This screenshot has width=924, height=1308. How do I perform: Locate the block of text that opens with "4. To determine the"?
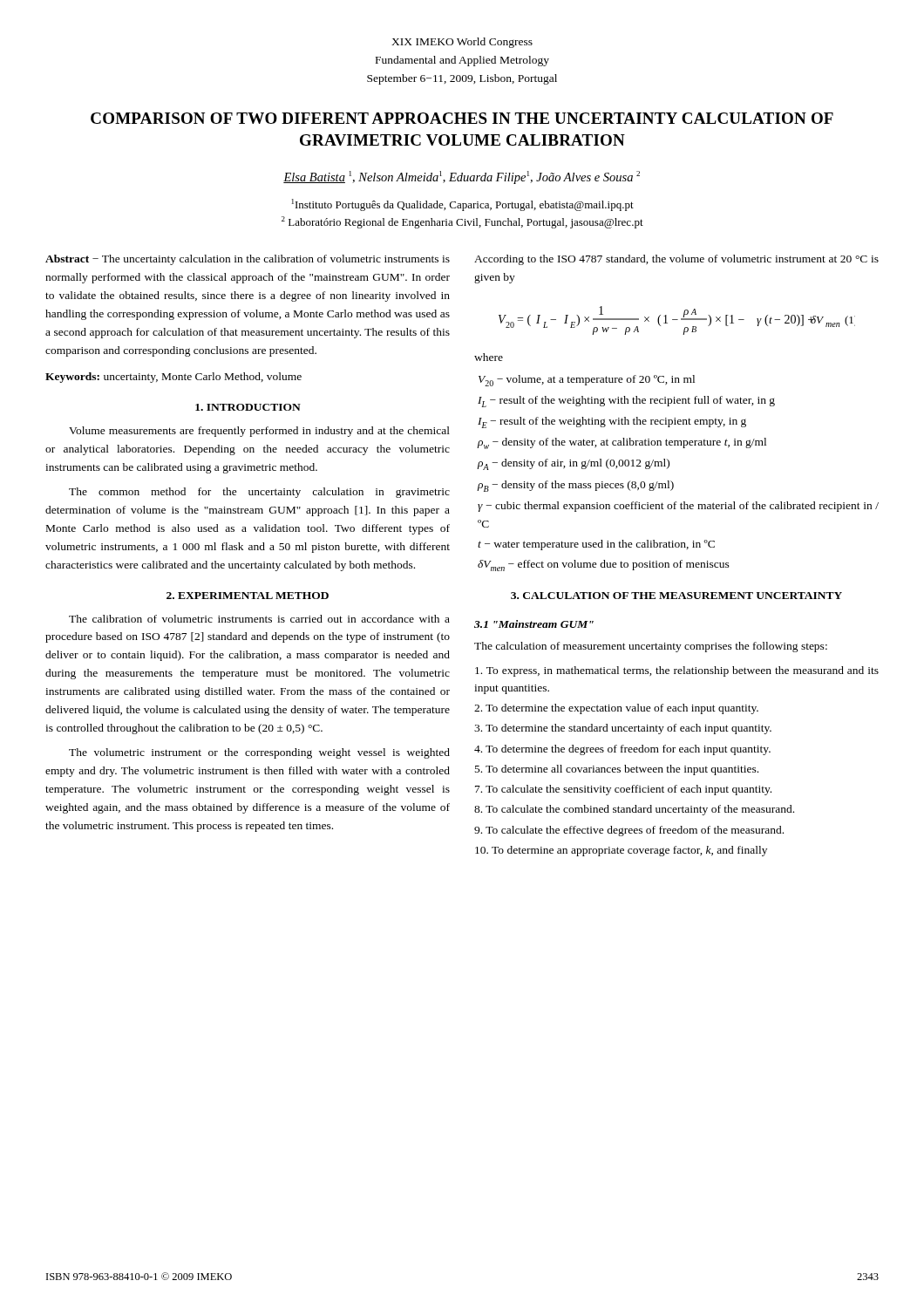point(623,748)
